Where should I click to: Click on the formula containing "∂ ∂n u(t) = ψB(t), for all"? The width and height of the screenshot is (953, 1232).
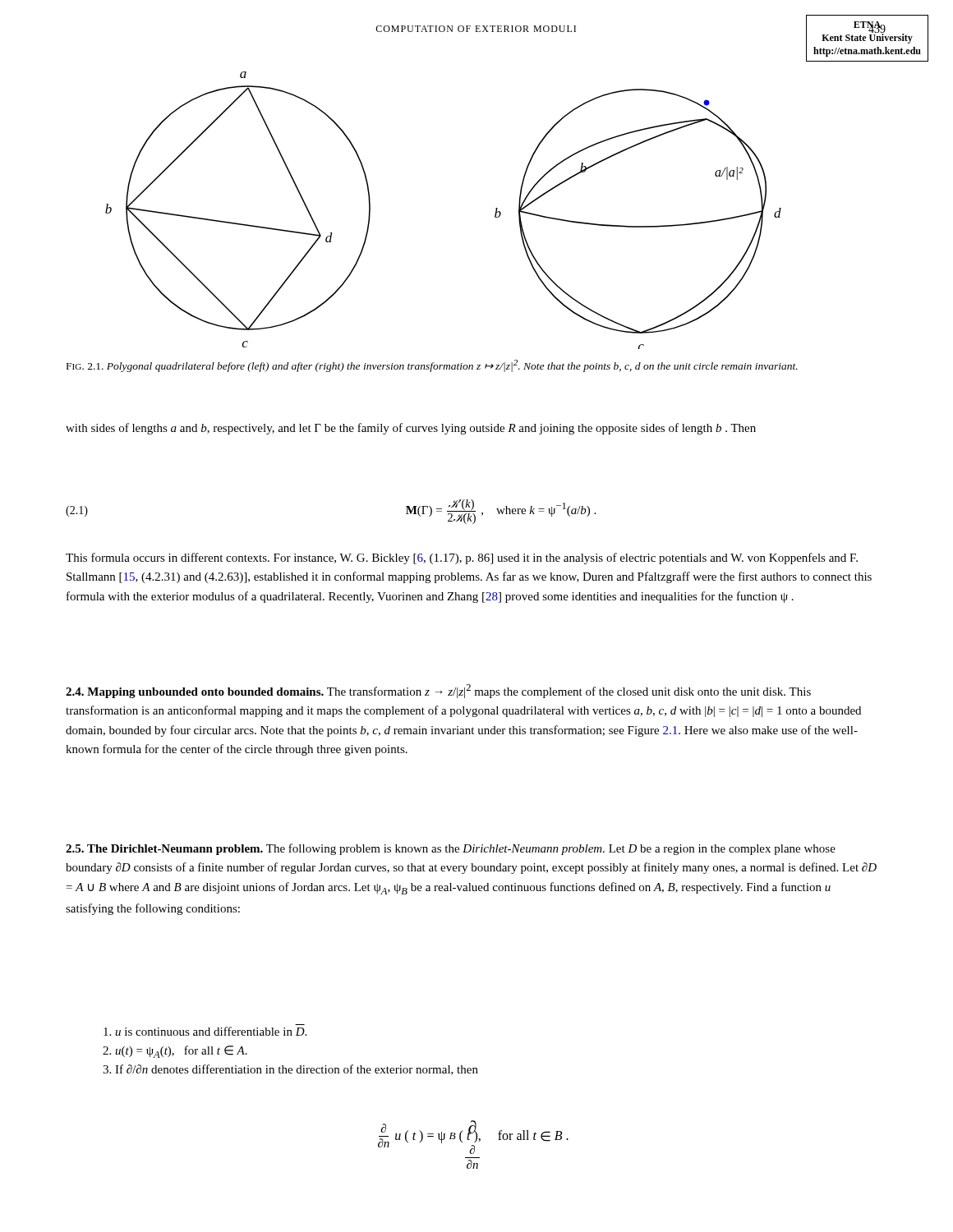tap(472, 1136)
